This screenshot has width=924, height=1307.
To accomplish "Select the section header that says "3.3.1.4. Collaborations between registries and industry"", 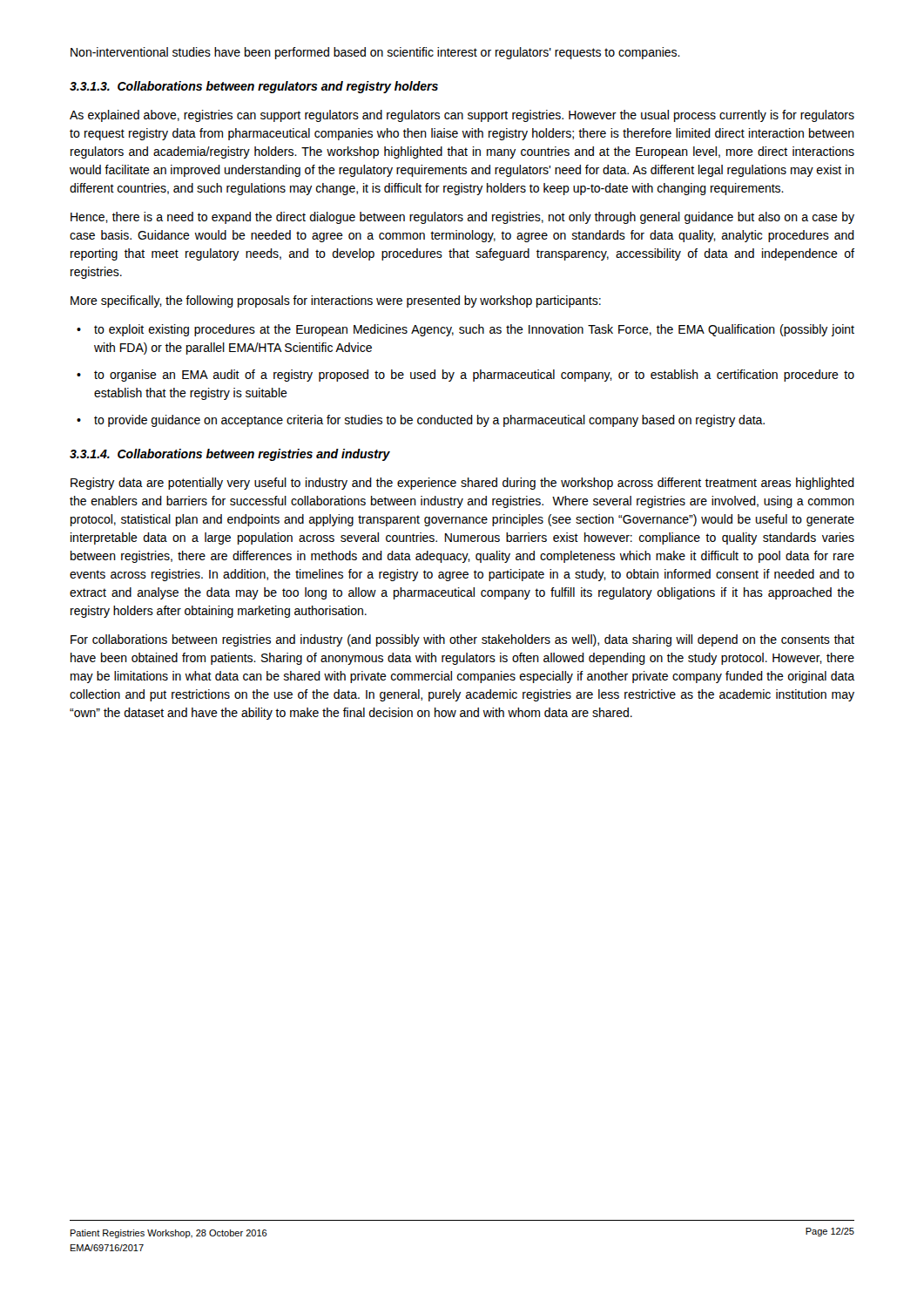I will tap(230, 455).
